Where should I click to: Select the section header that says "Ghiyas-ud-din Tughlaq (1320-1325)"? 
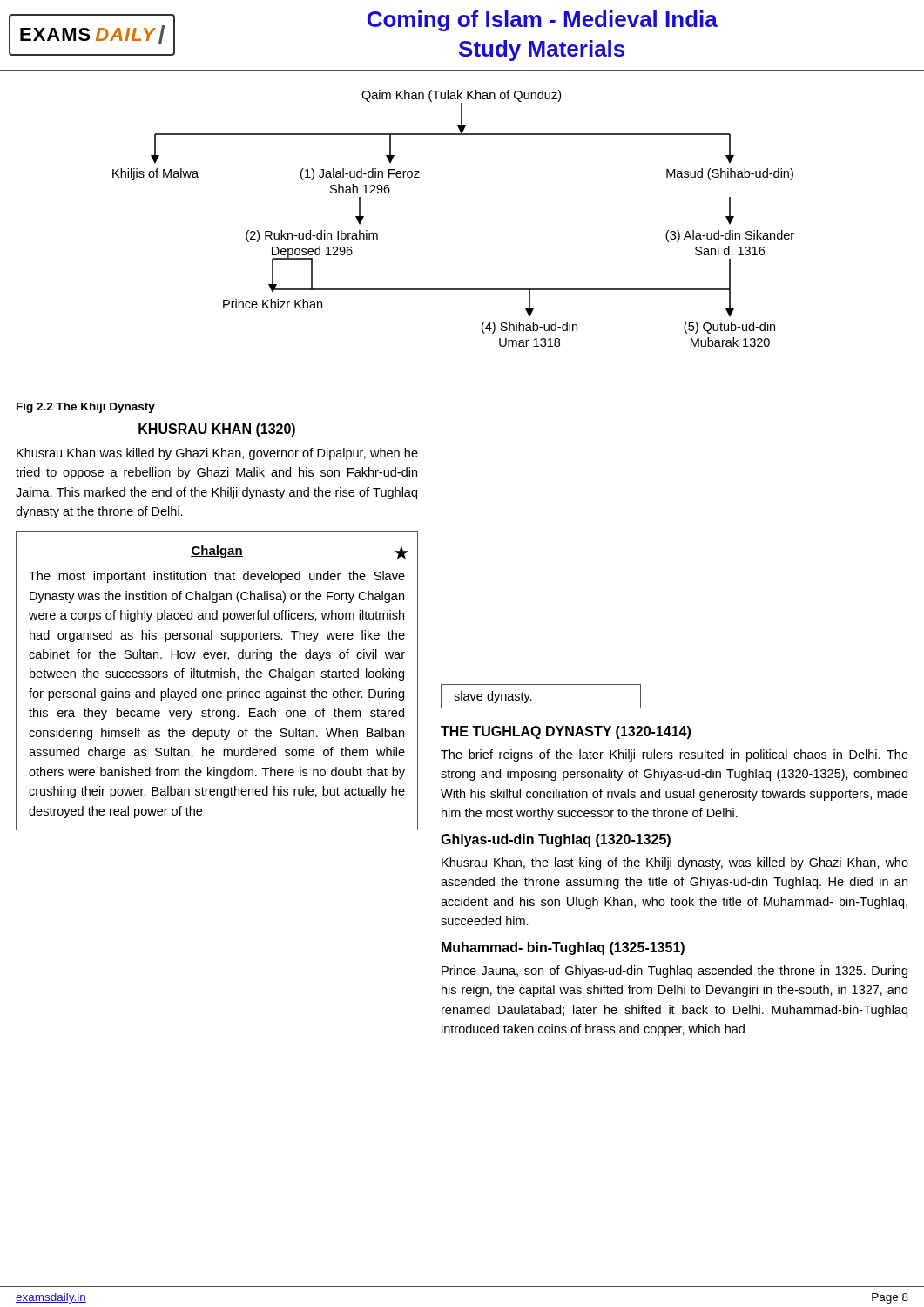[x=556, y=839]
